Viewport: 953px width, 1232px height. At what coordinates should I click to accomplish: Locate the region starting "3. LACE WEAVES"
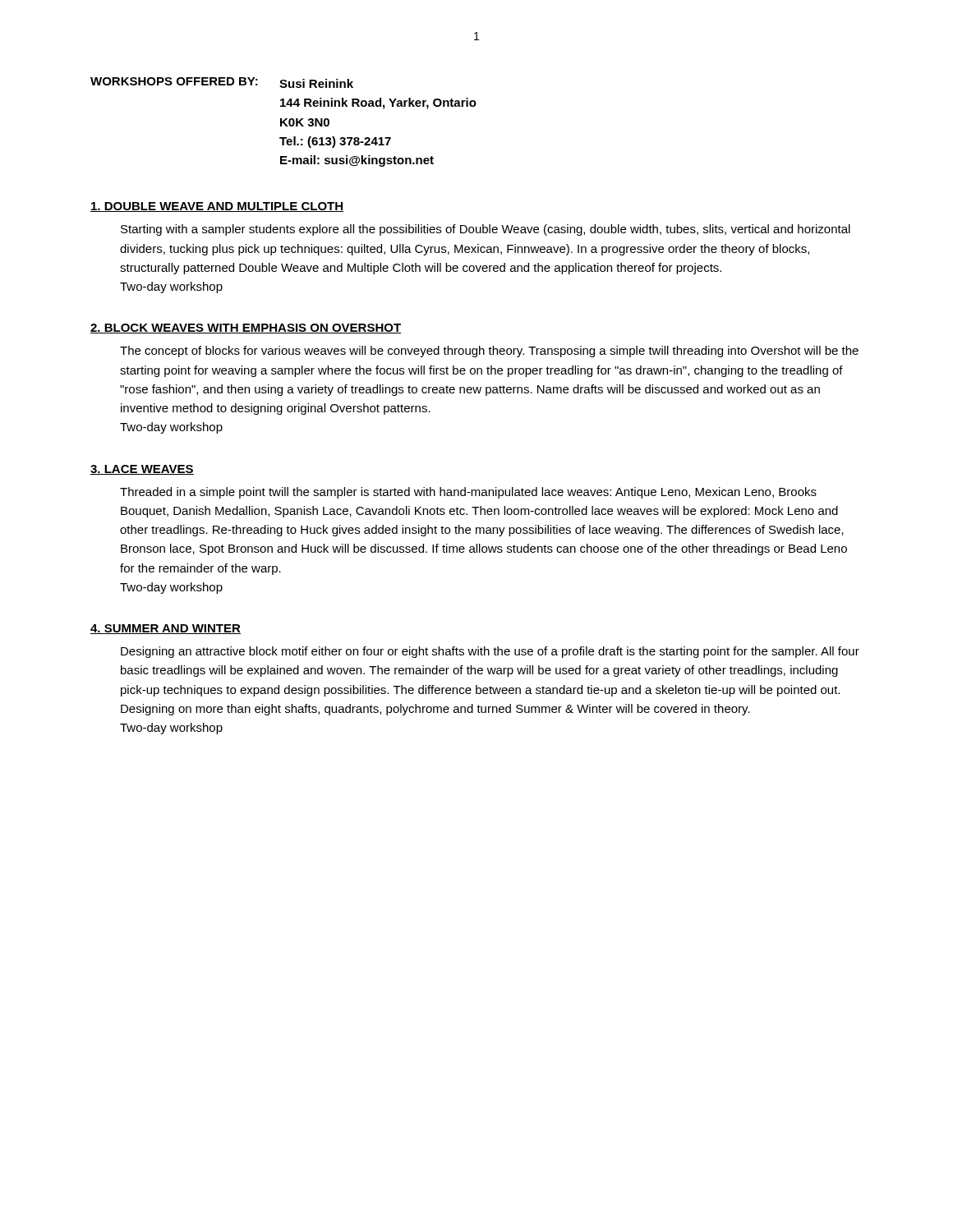pyautogui.click(x=142, y=468)
